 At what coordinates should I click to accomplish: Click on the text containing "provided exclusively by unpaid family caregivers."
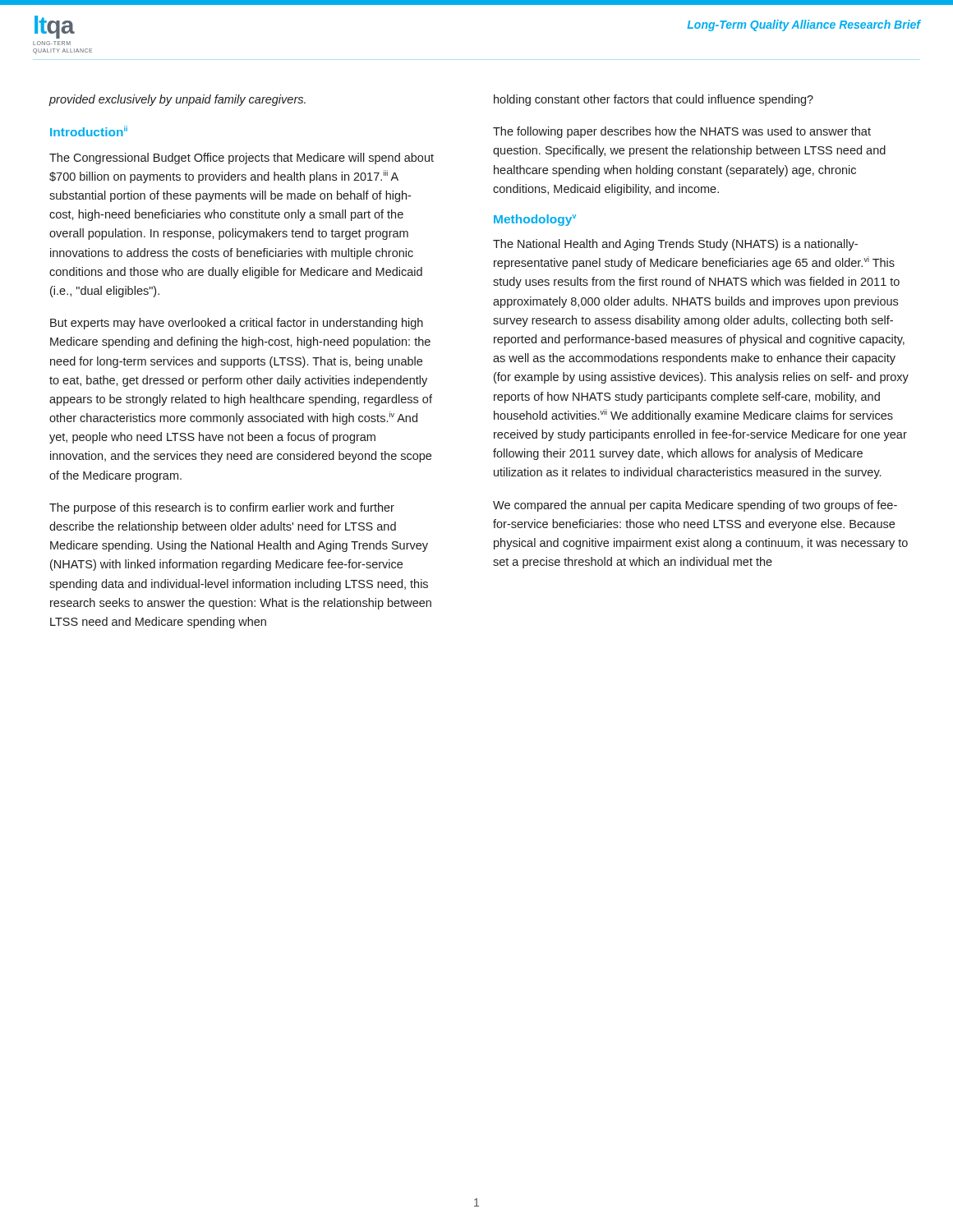[x=178, y=99]
